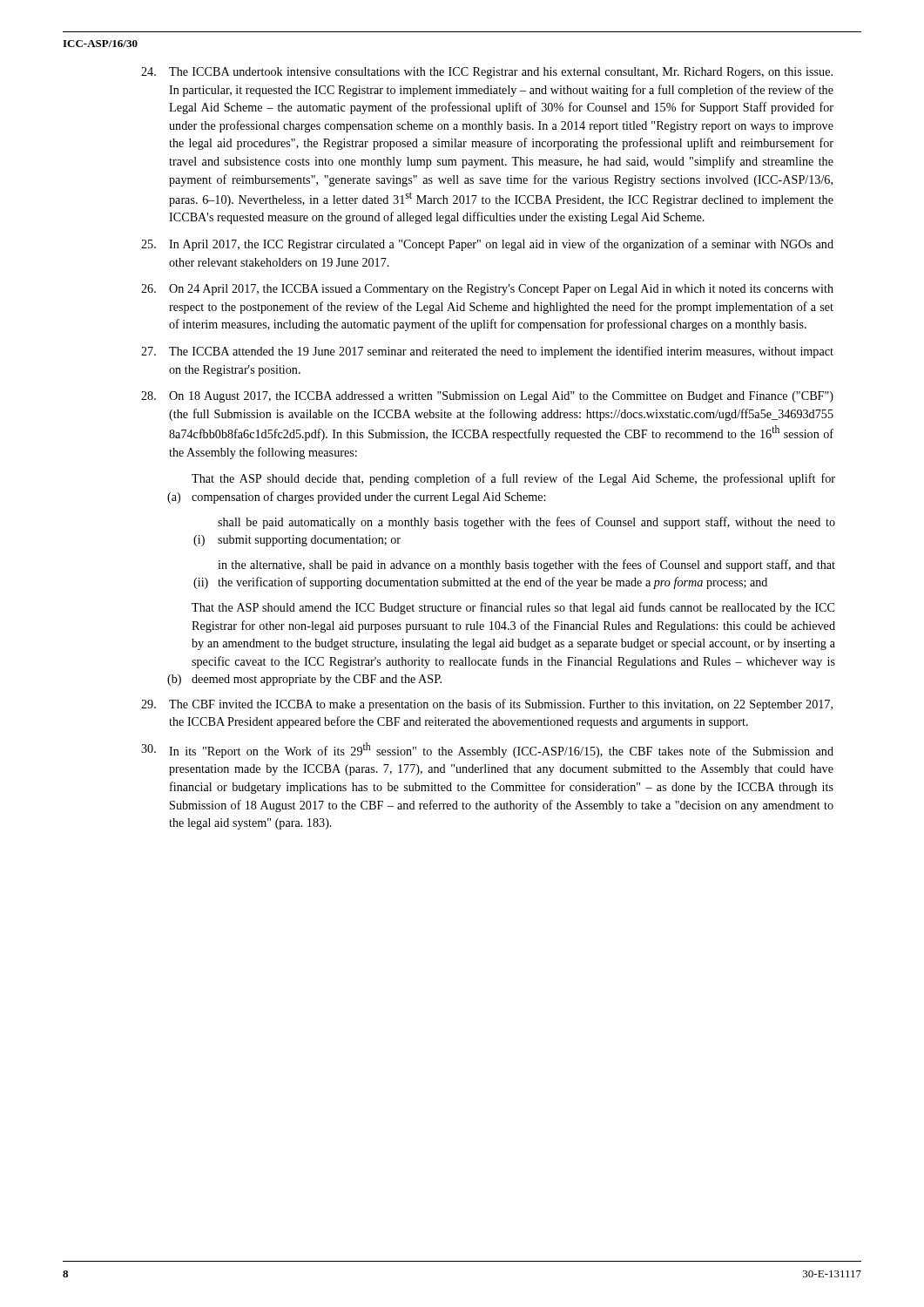The height and width of the screenshot is (1307, 924).
Task: Locate the text block with the text "The CBF invited"
Action: click(x=487, y=713)
